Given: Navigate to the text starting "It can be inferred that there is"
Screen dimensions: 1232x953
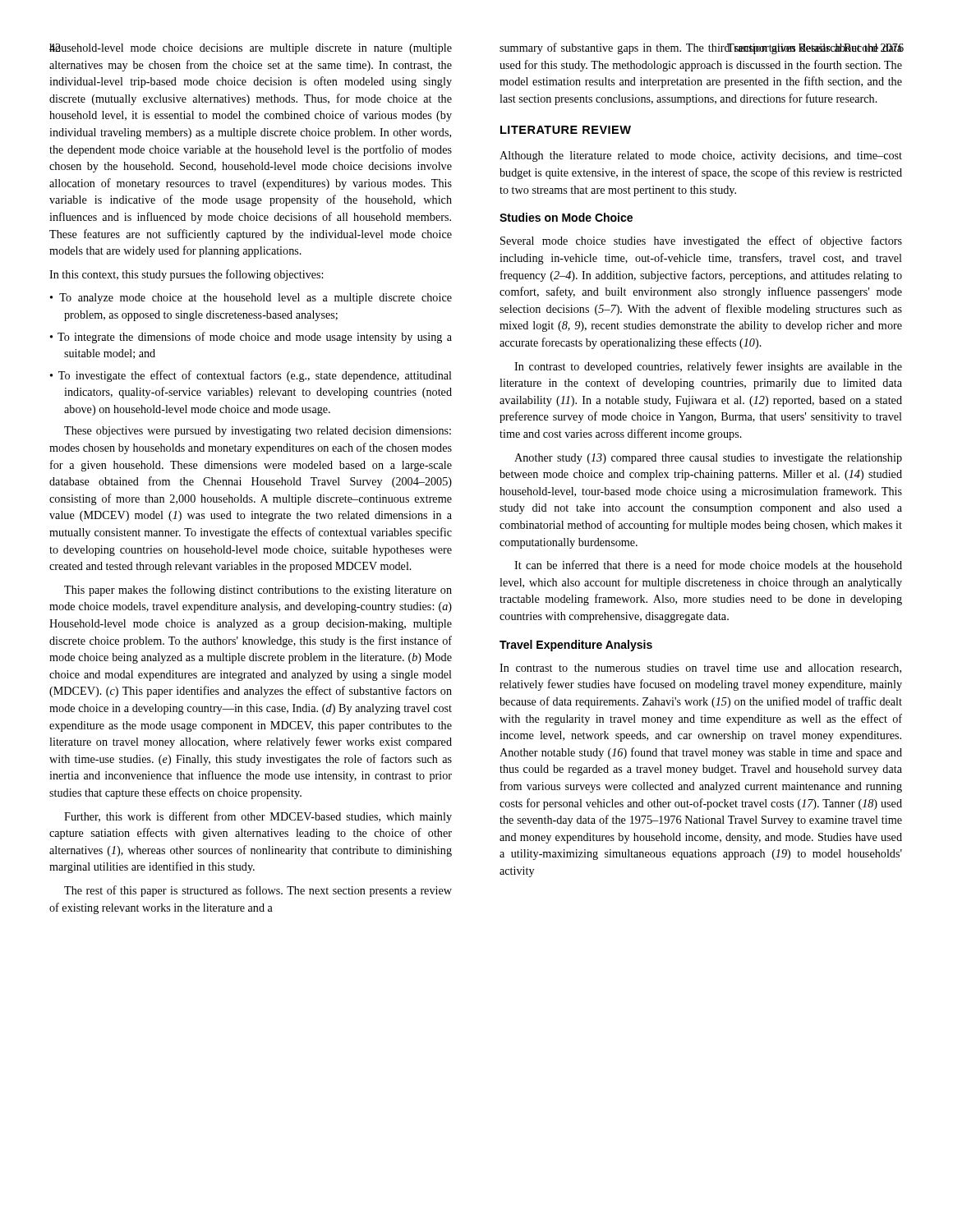Looking at the screenshot, I should point(701,591).
